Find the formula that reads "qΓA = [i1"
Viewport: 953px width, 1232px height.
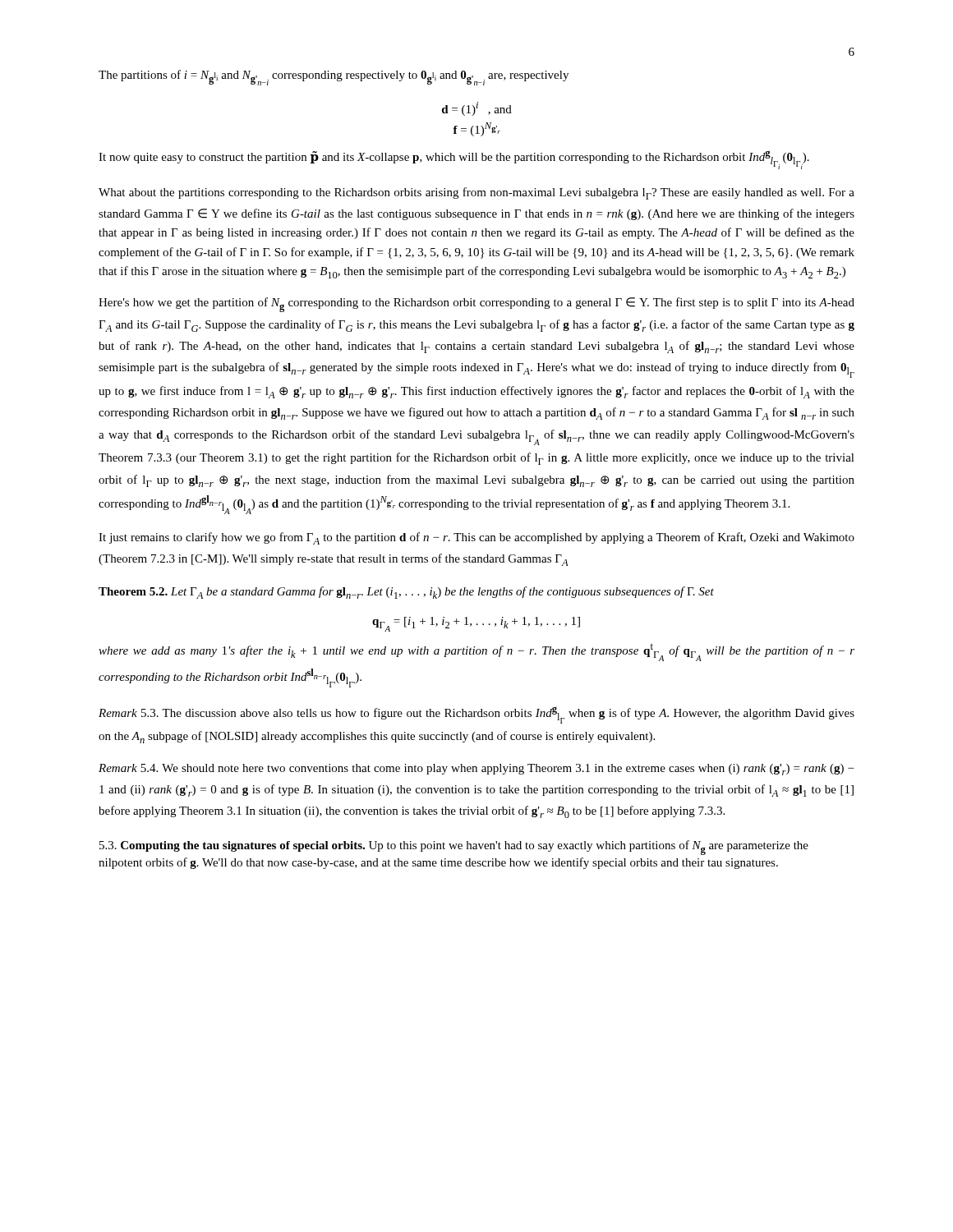point(476,624)
